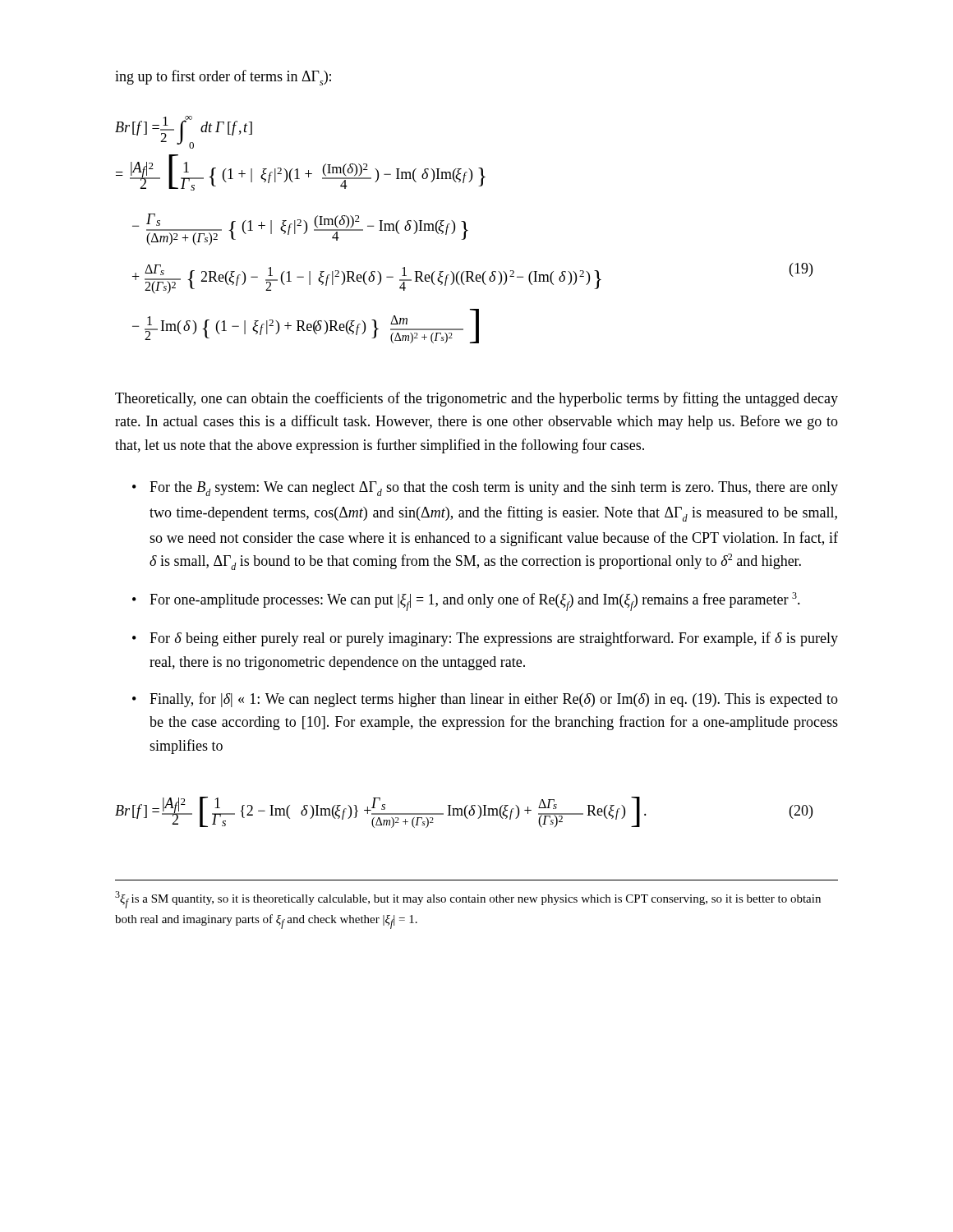Image resolution: width=953 pixels, height=1232 pixels.
Task: Point to the passage starting "• Finally, for"
Action: (x=485, y=723)
